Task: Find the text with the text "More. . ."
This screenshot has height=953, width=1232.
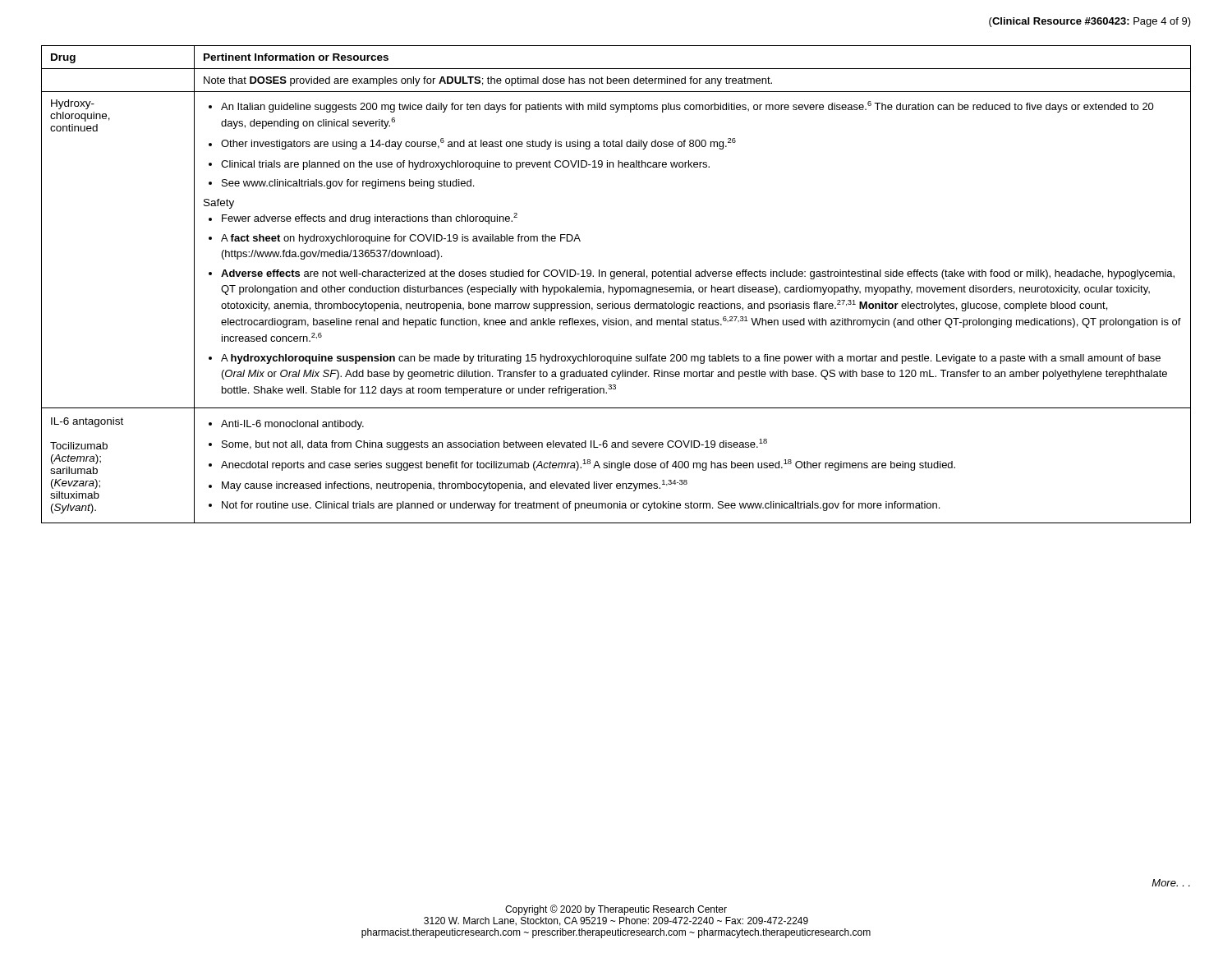Action: click(x=1171, y=883)
